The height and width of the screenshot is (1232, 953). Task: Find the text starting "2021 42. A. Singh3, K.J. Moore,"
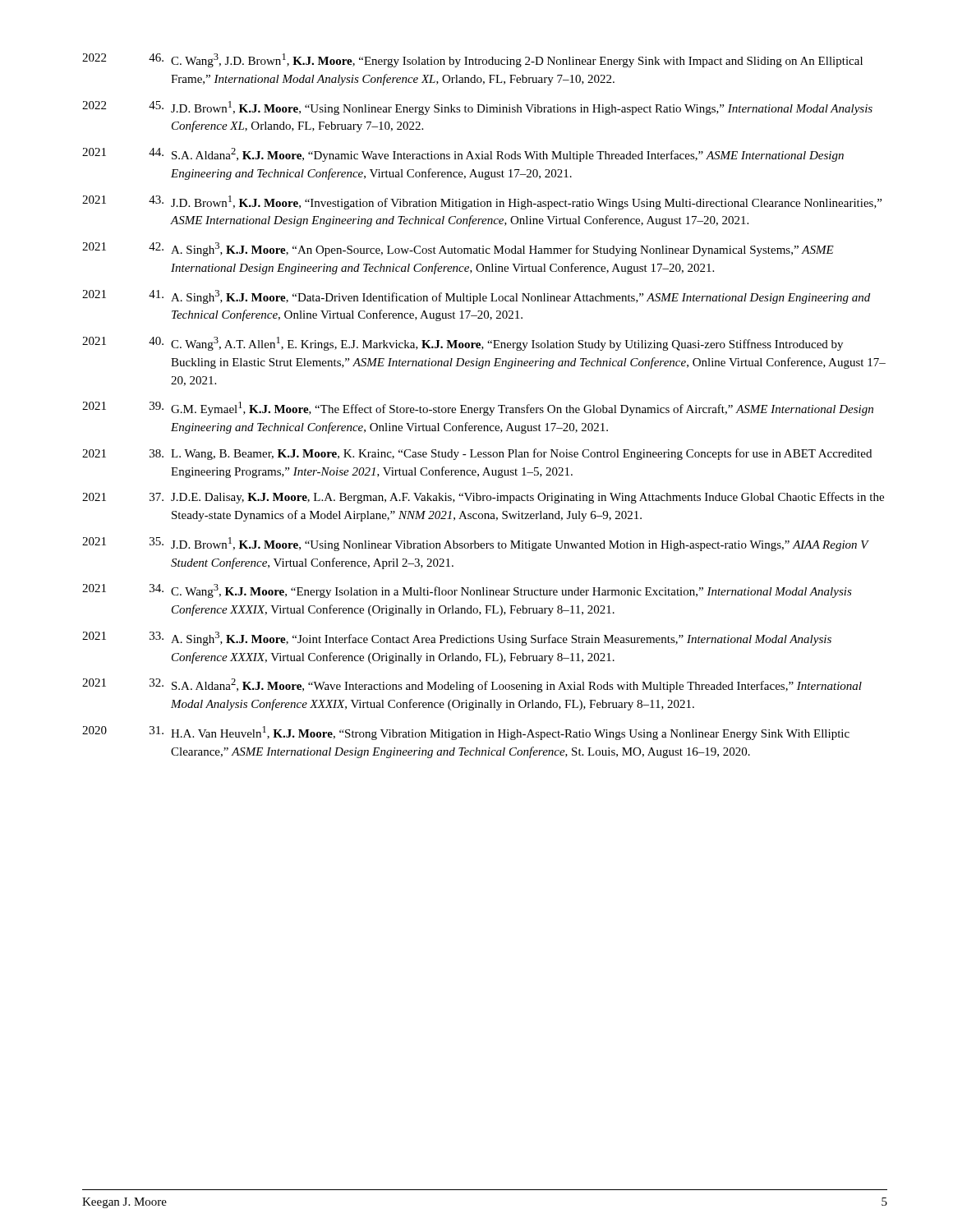coord(485,258)
